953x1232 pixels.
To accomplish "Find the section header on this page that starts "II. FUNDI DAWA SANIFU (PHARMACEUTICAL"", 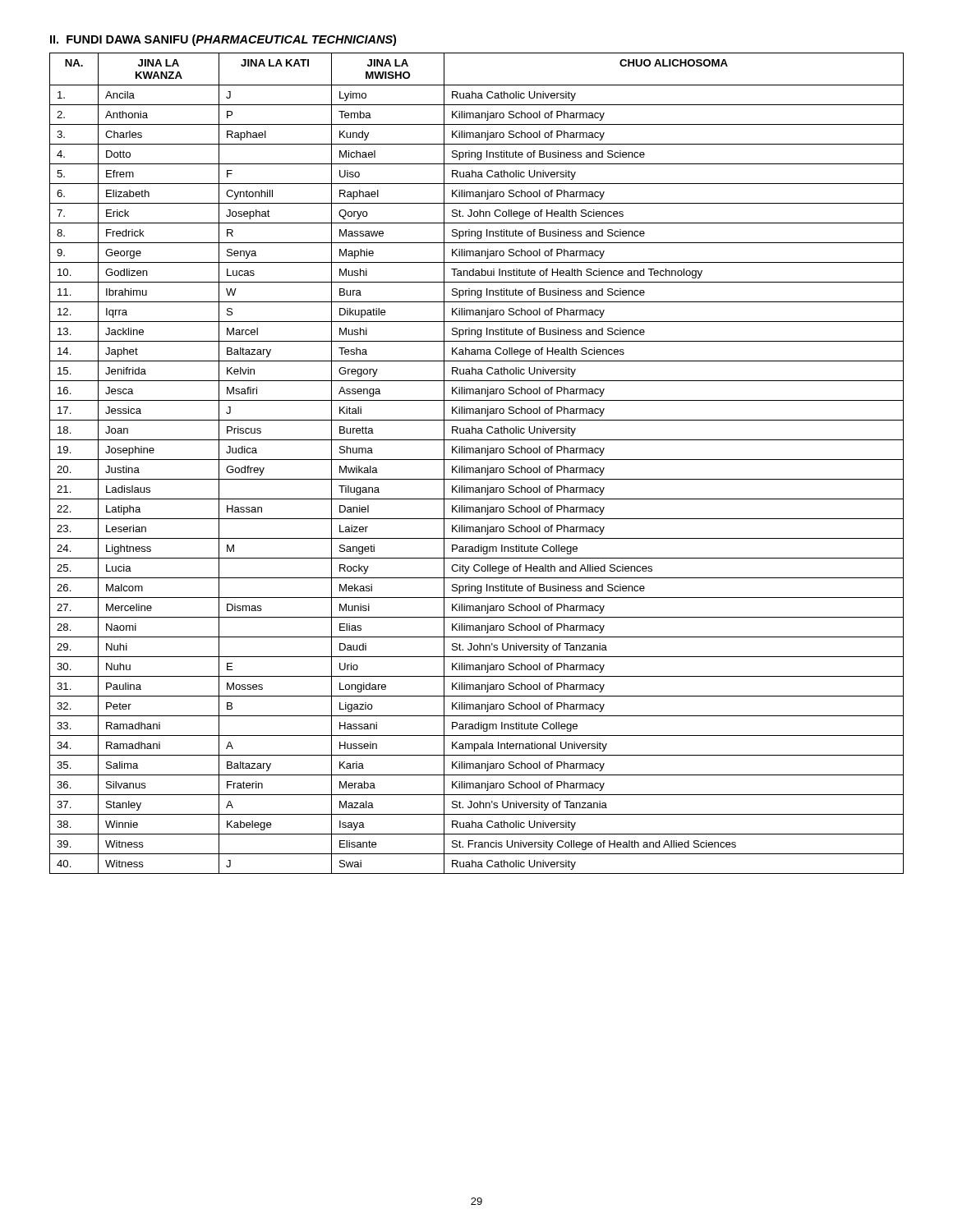I will coord(223,39).
